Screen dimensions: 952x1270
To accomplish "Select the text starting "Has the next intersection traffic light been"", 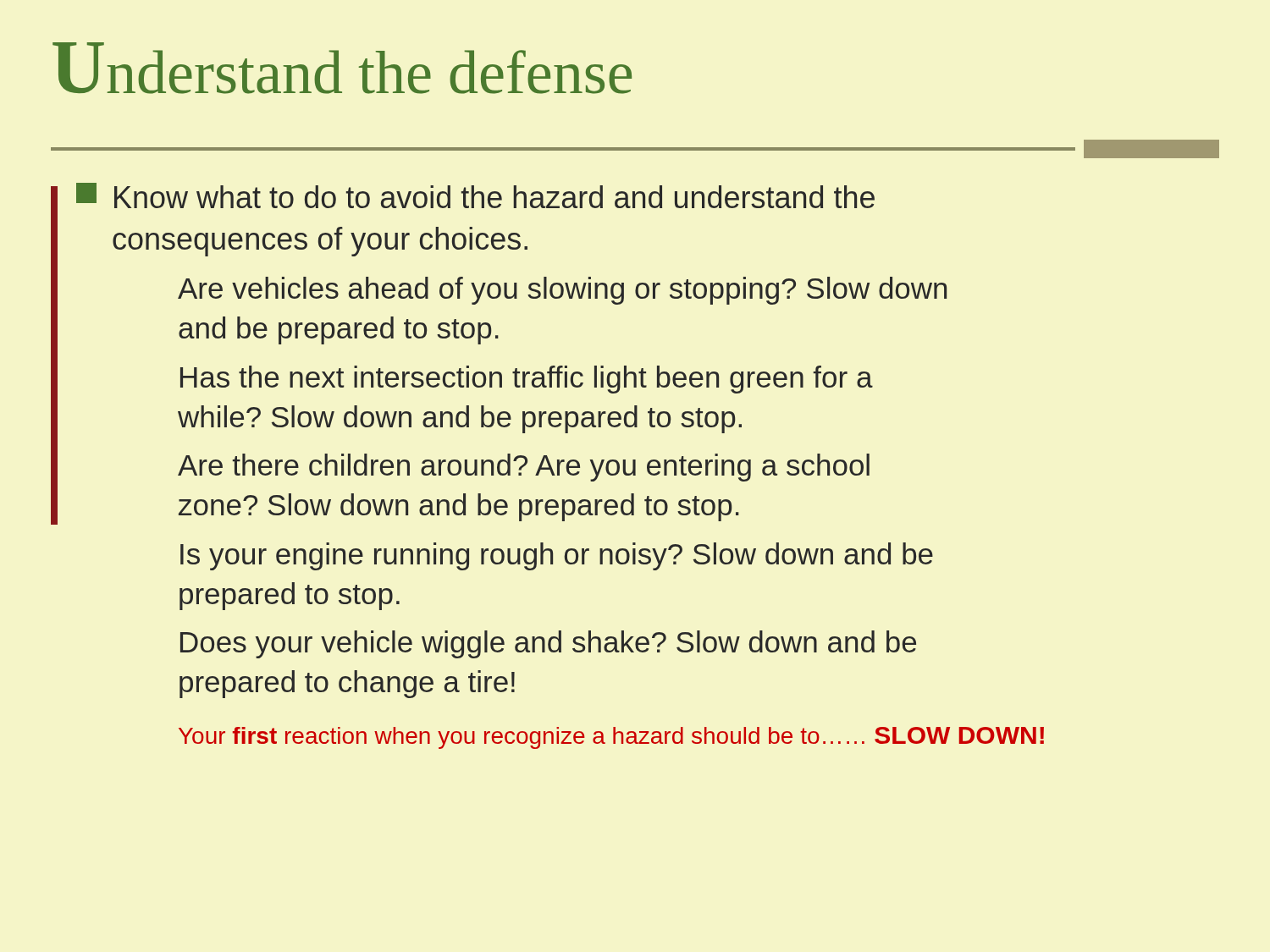I will [690, 397].
